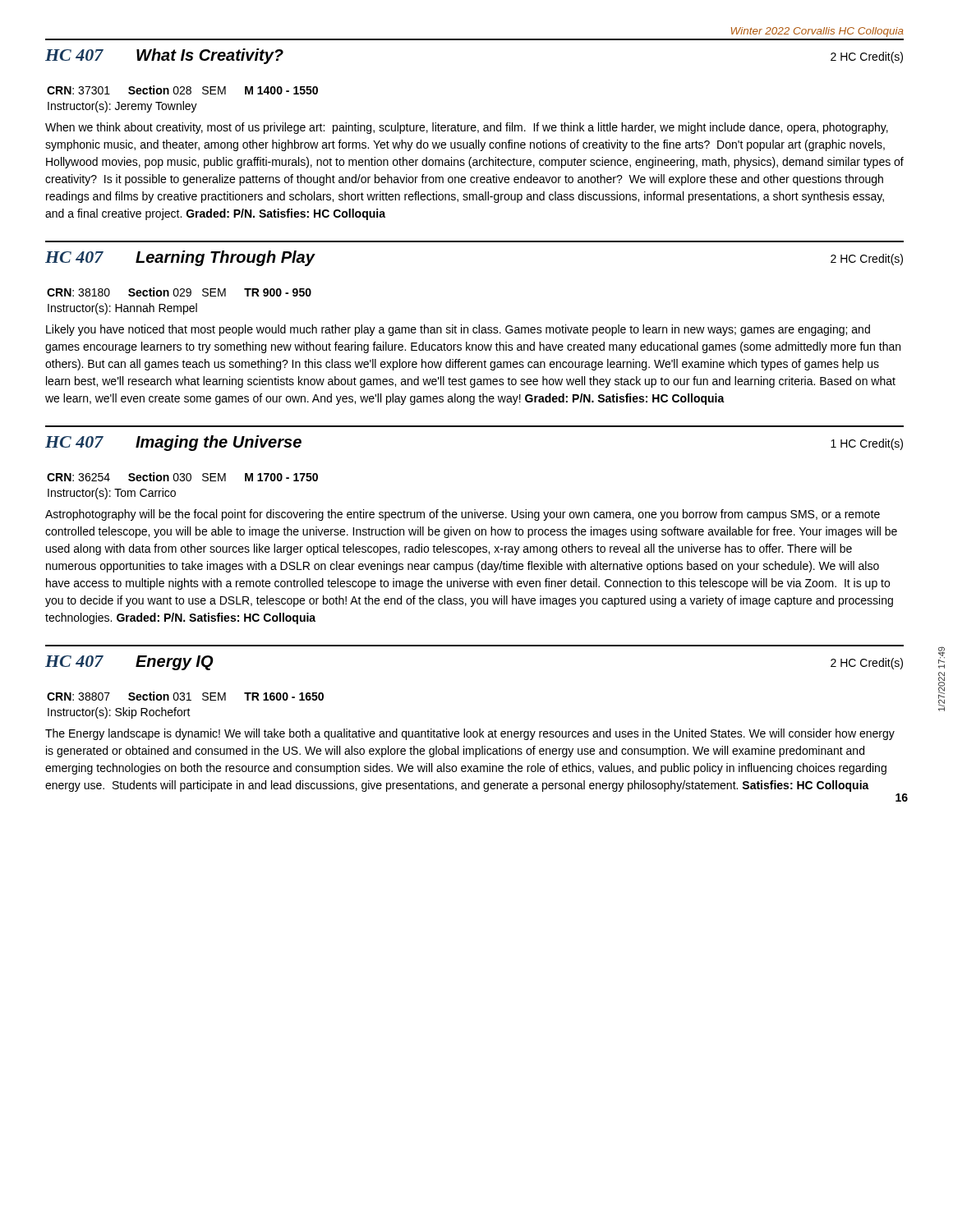Find the text that says "Instructor(s): Hannah Rempel"
The height and width of the screenshot is (1232, 953).
[122, 308]
